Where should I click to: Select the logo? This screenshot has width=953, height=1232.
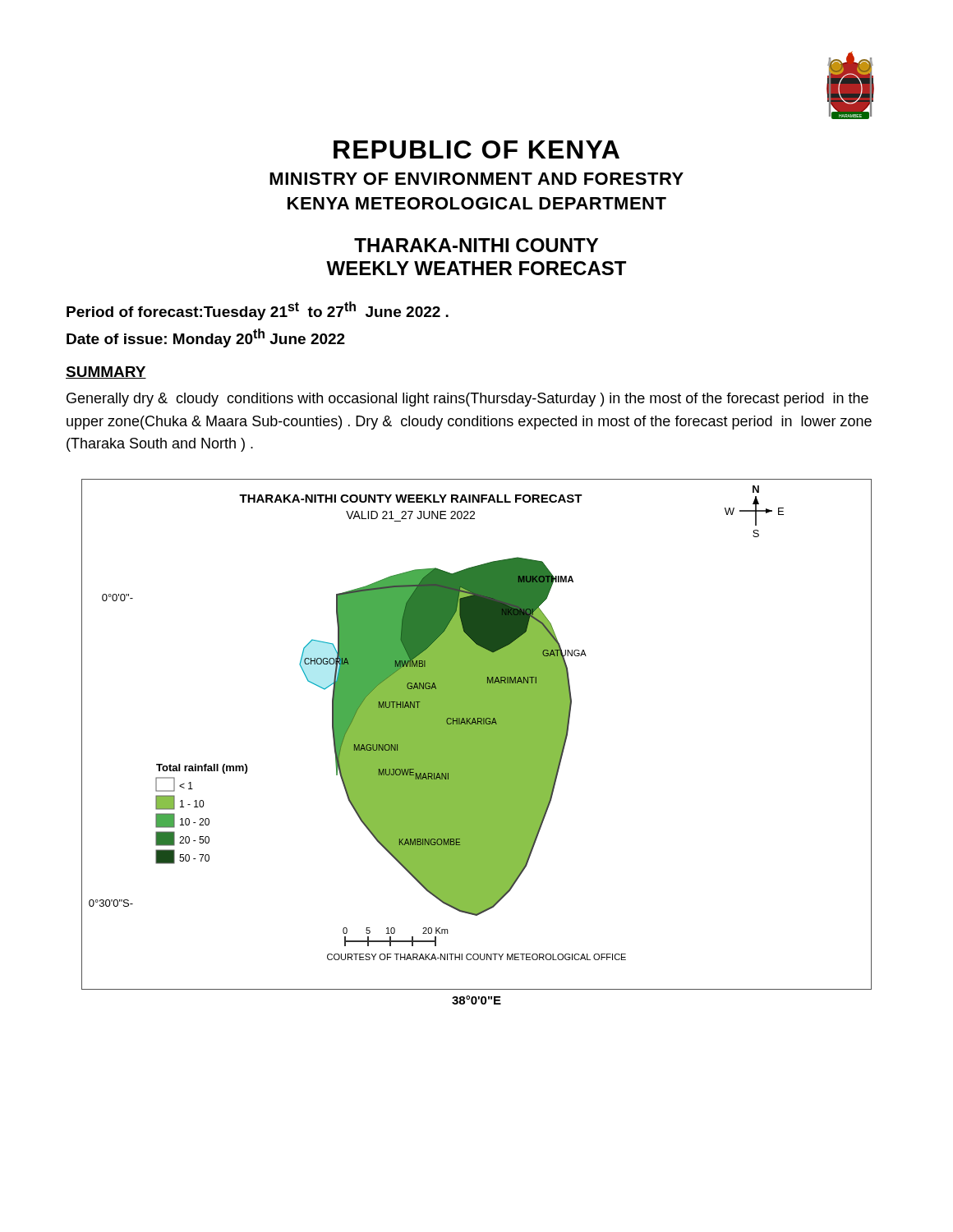476,88
